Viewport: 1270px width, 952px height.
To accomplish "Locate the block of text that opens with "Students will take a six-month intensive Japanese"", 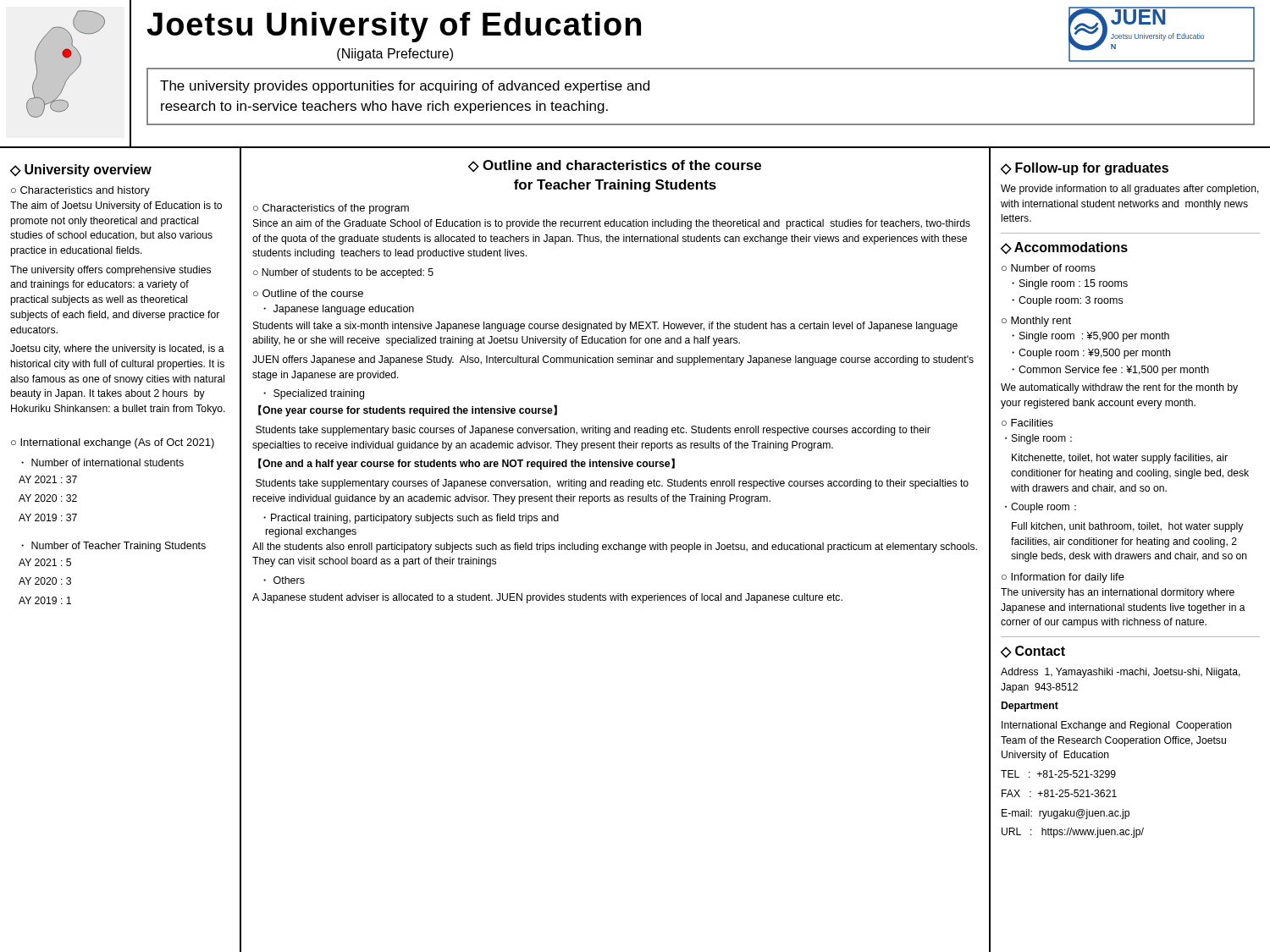I will tap(605, 333).
